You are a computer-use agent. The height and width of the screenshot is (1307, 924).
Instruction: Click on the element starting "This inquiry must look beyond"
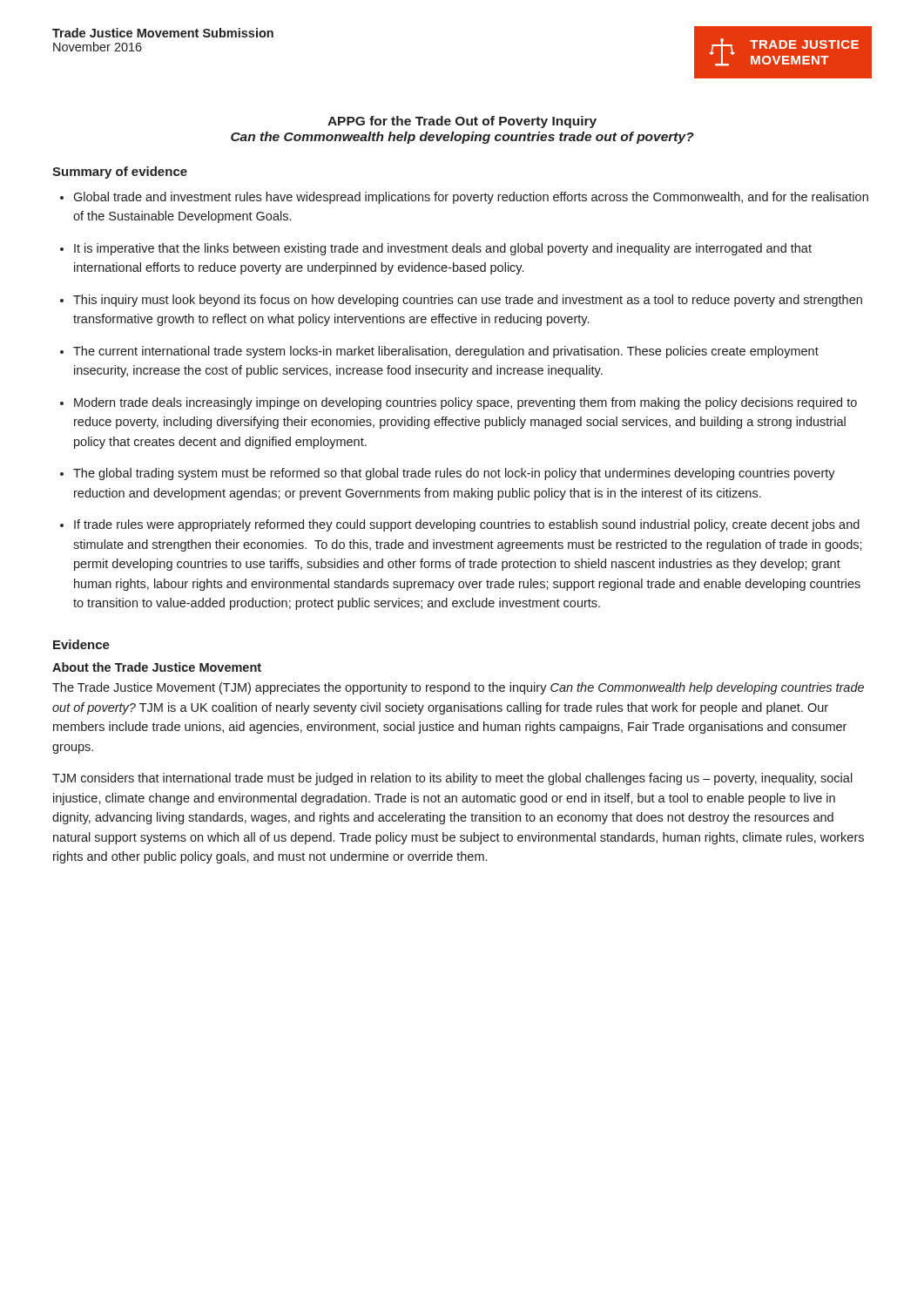point(468,309)
